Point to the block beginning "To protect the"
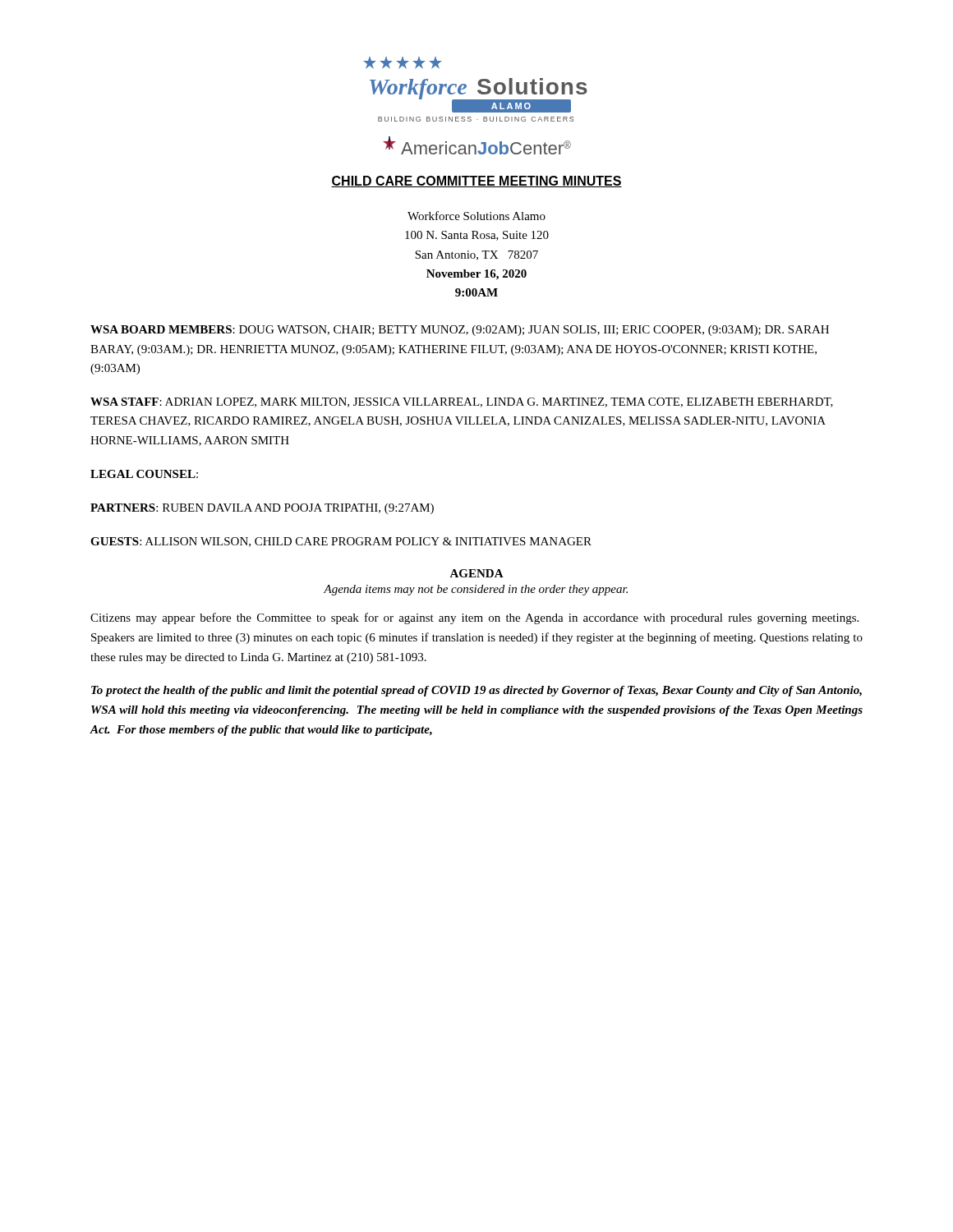The width and height of the screenshot is (953, 1232). click(x=476, y=709)
